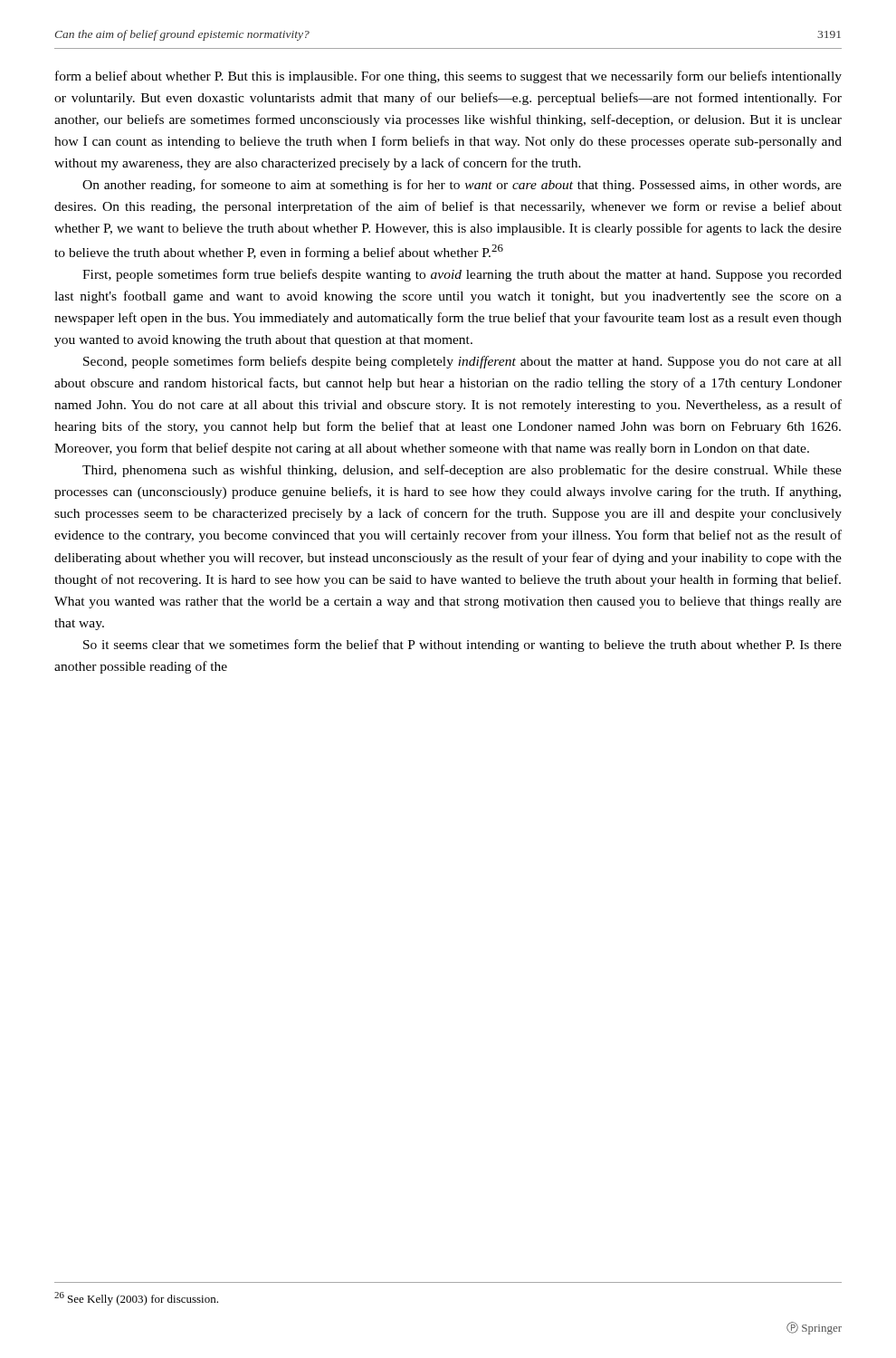This screenshot has width=896, height=1358.
Task: Point to the passage starting "Third, phenomena such as wishful thinking, delusion, and"
Action: coord(448,546)
